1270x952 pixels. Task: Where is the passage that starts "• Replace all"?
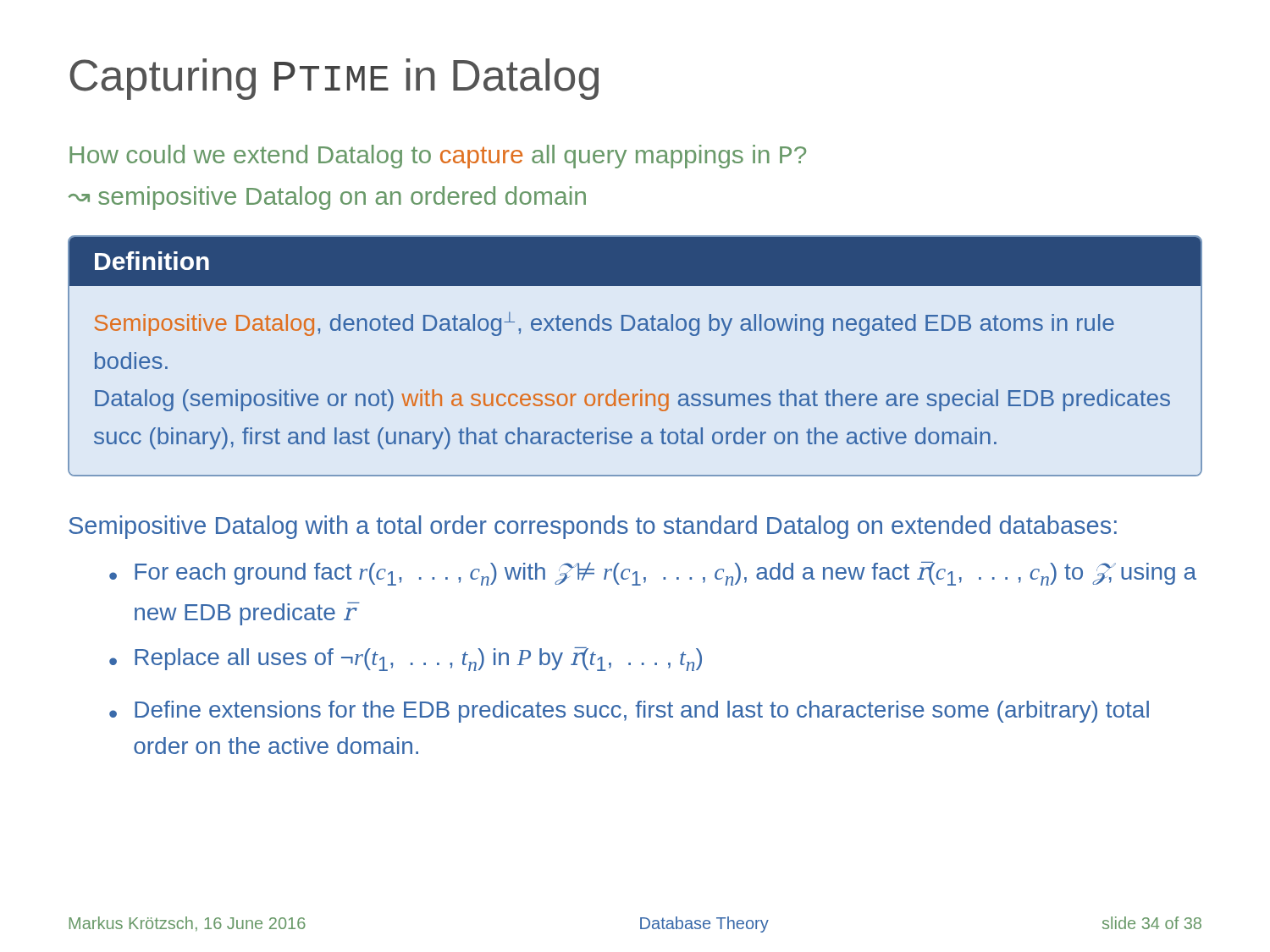(x=655, y=661)
